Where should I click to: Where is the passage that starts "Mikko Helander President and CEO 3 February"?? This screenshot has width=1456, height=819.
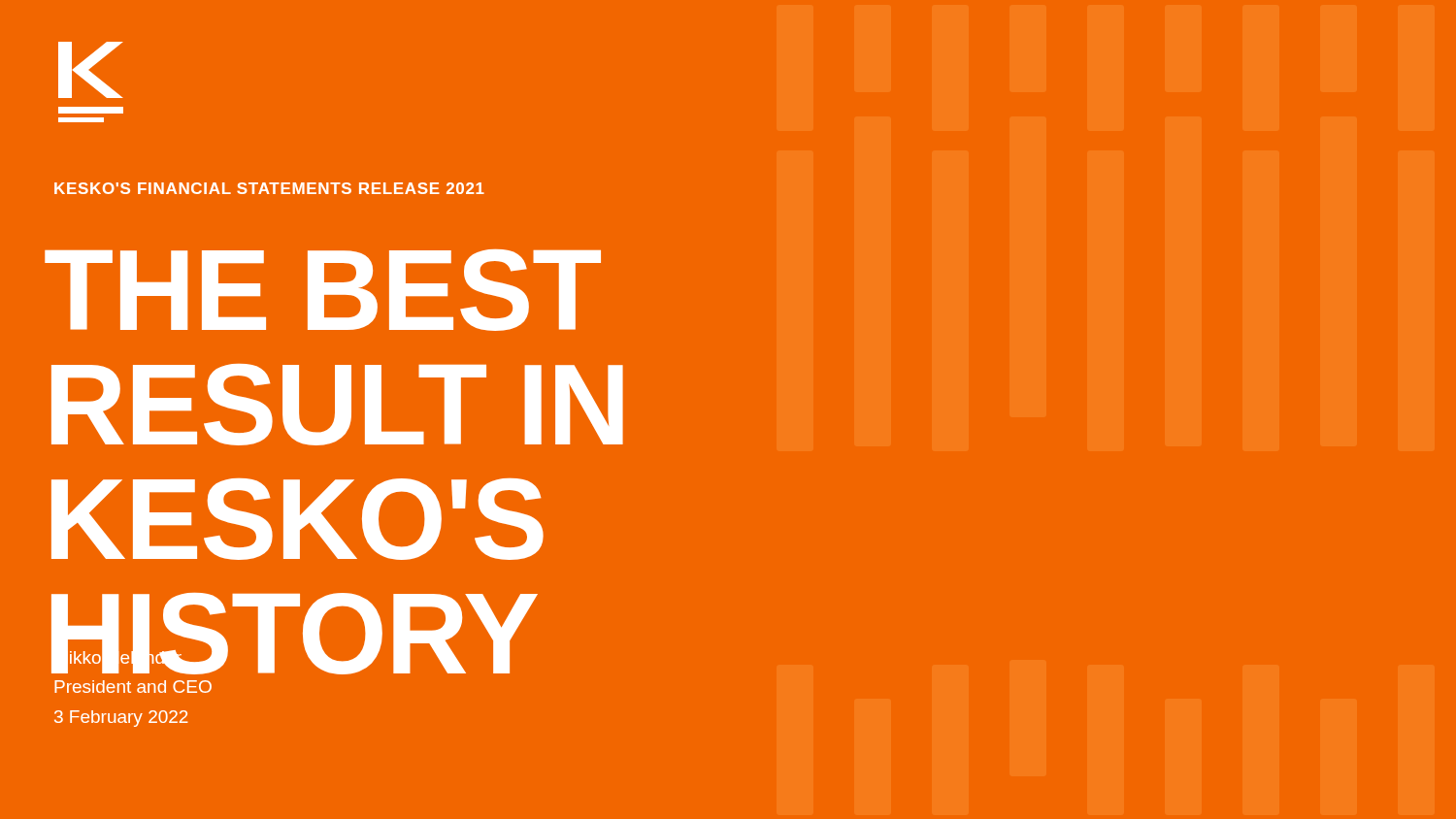133,687
